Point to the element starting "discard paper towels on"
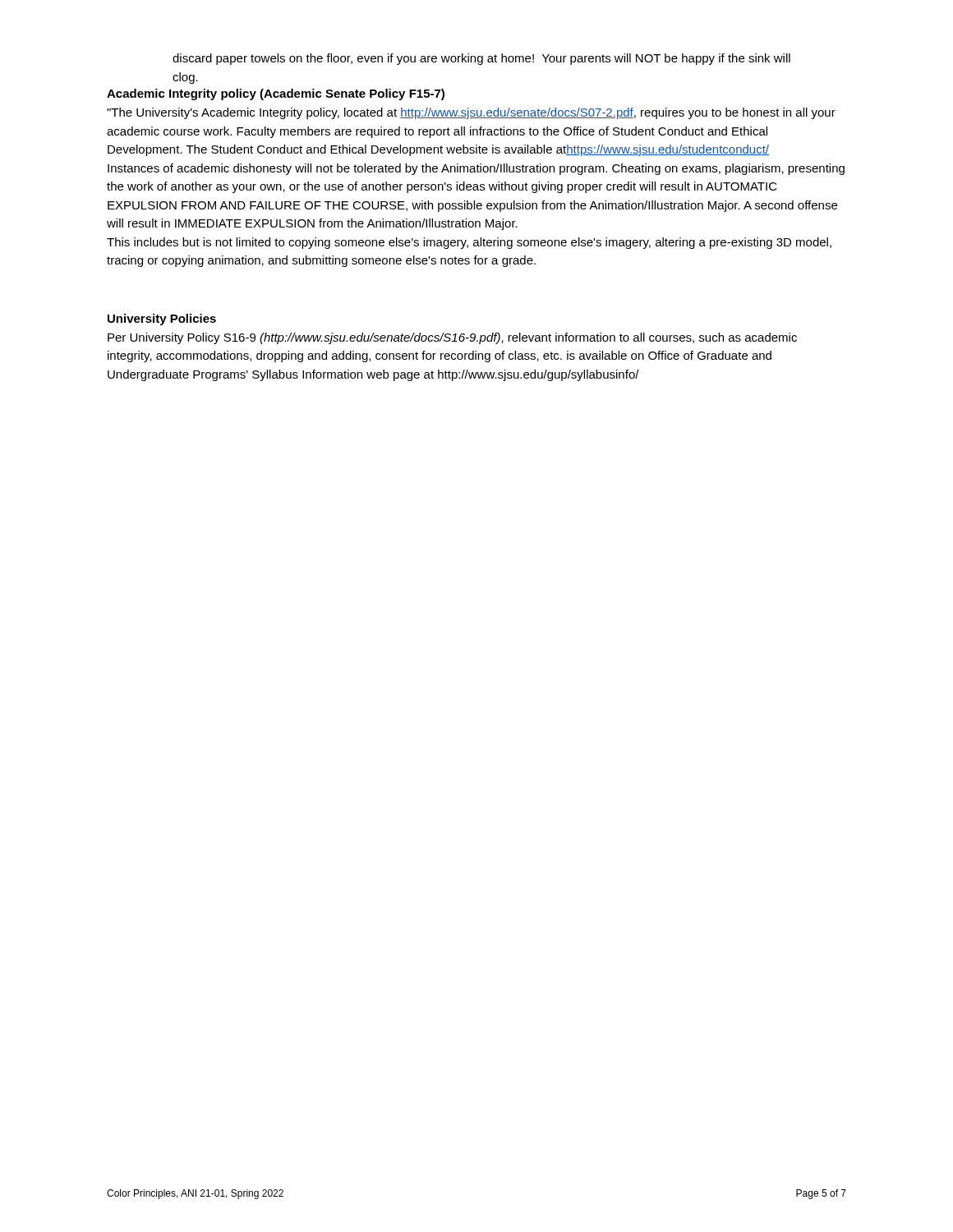953x1232 pixels. pyautogui.click(x=482, y=67)
